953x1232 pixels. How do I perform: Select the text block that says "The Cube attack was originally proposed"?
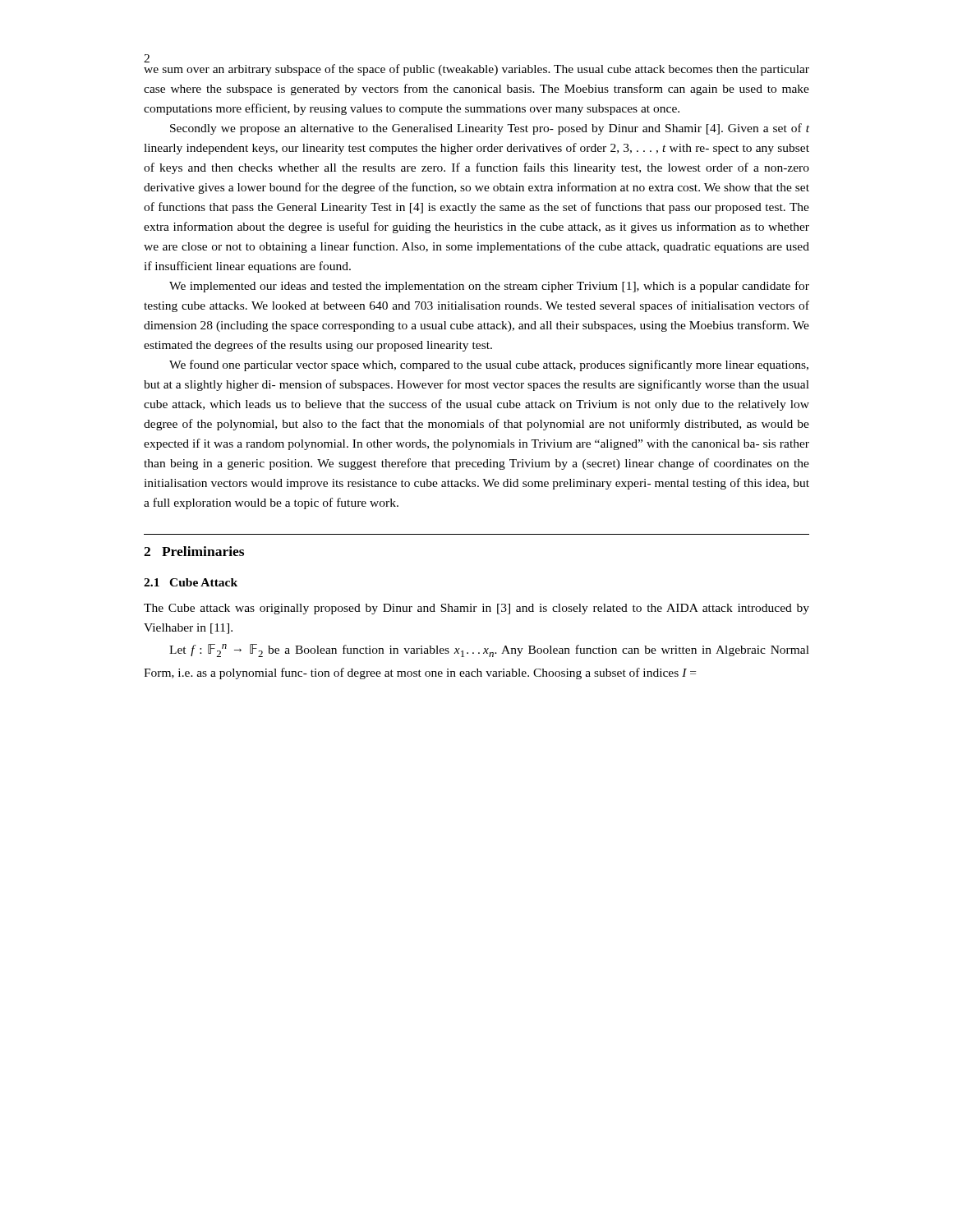click(476, 640)
